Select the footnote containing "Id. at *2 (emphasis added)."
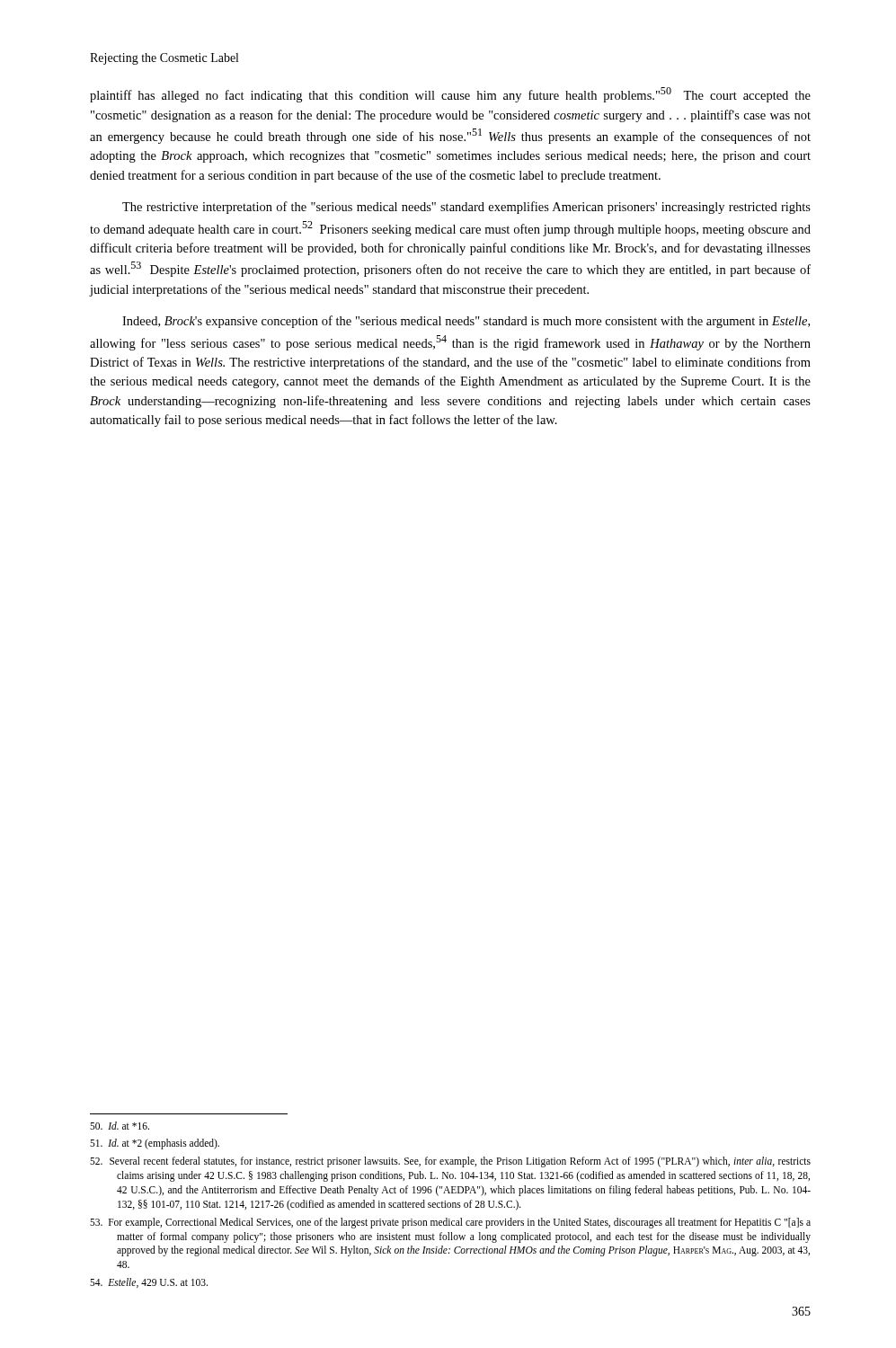The height and width of the screenshot is (1348, 896). pyautogui.click(x=155, y=1144)
